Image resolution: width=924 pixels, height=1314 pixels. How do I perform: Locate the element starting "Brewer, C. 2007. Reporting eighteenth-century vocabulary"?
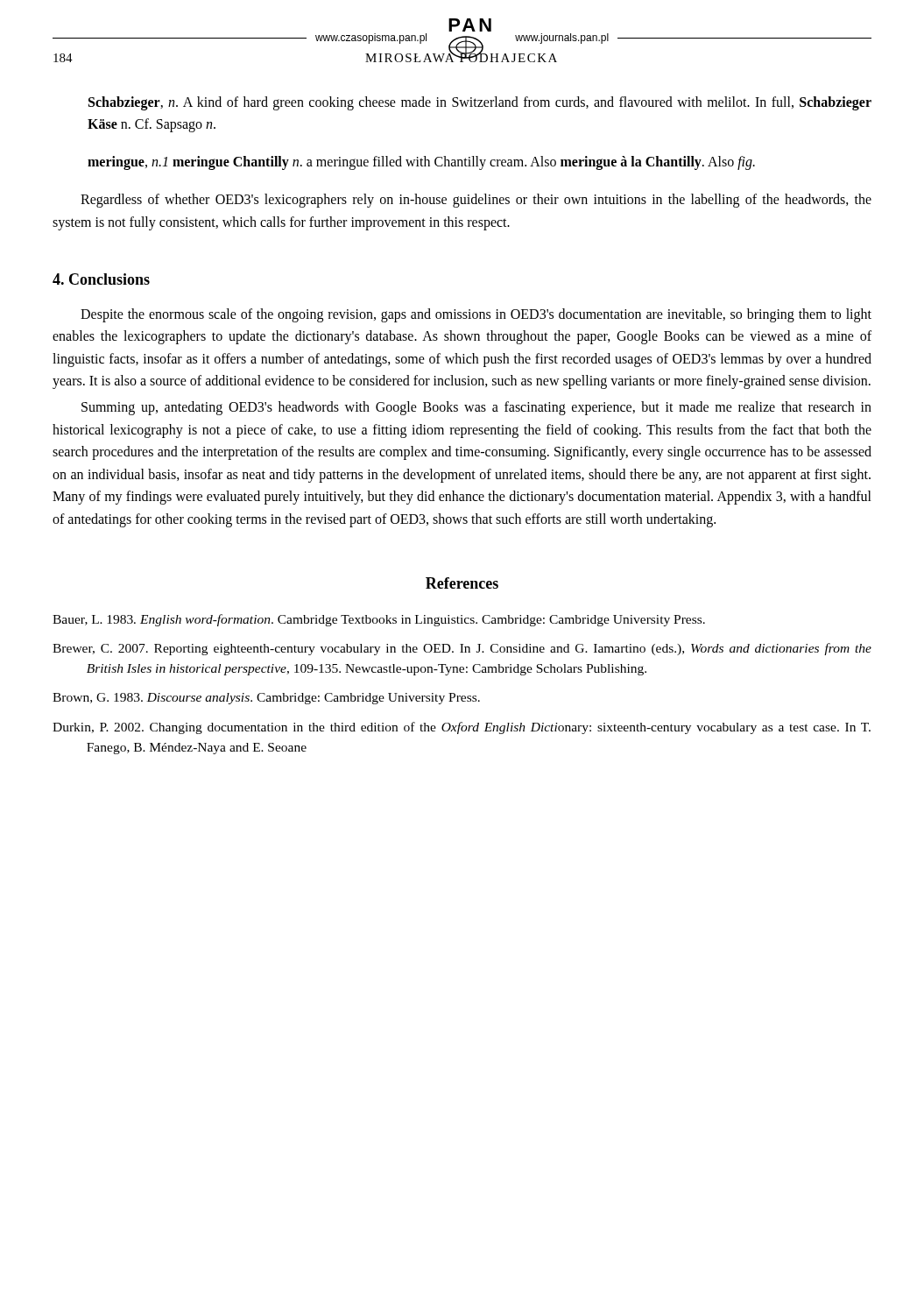coord(462,658)
